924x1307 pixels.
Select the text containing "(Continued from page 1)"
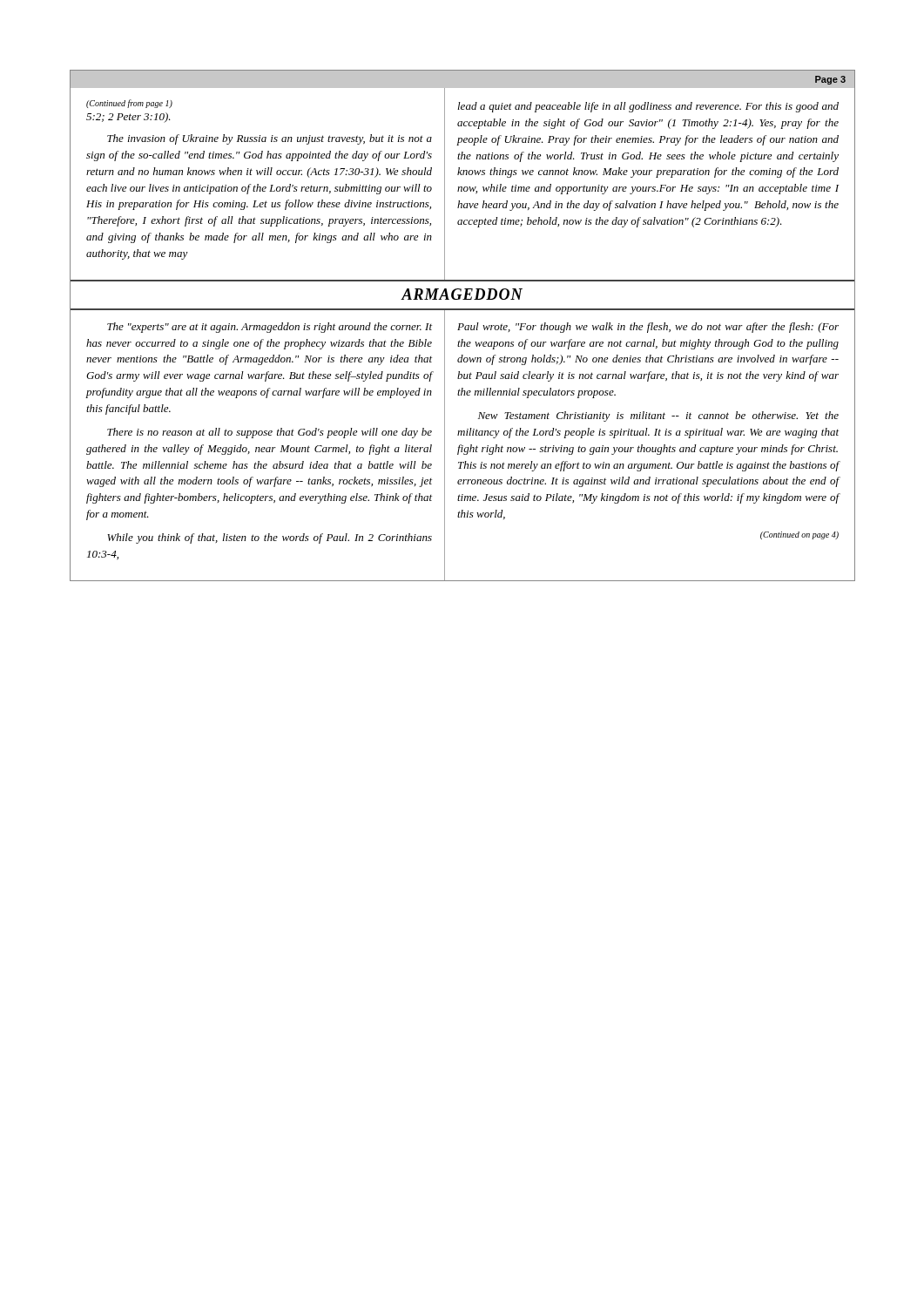pos(129,103)
